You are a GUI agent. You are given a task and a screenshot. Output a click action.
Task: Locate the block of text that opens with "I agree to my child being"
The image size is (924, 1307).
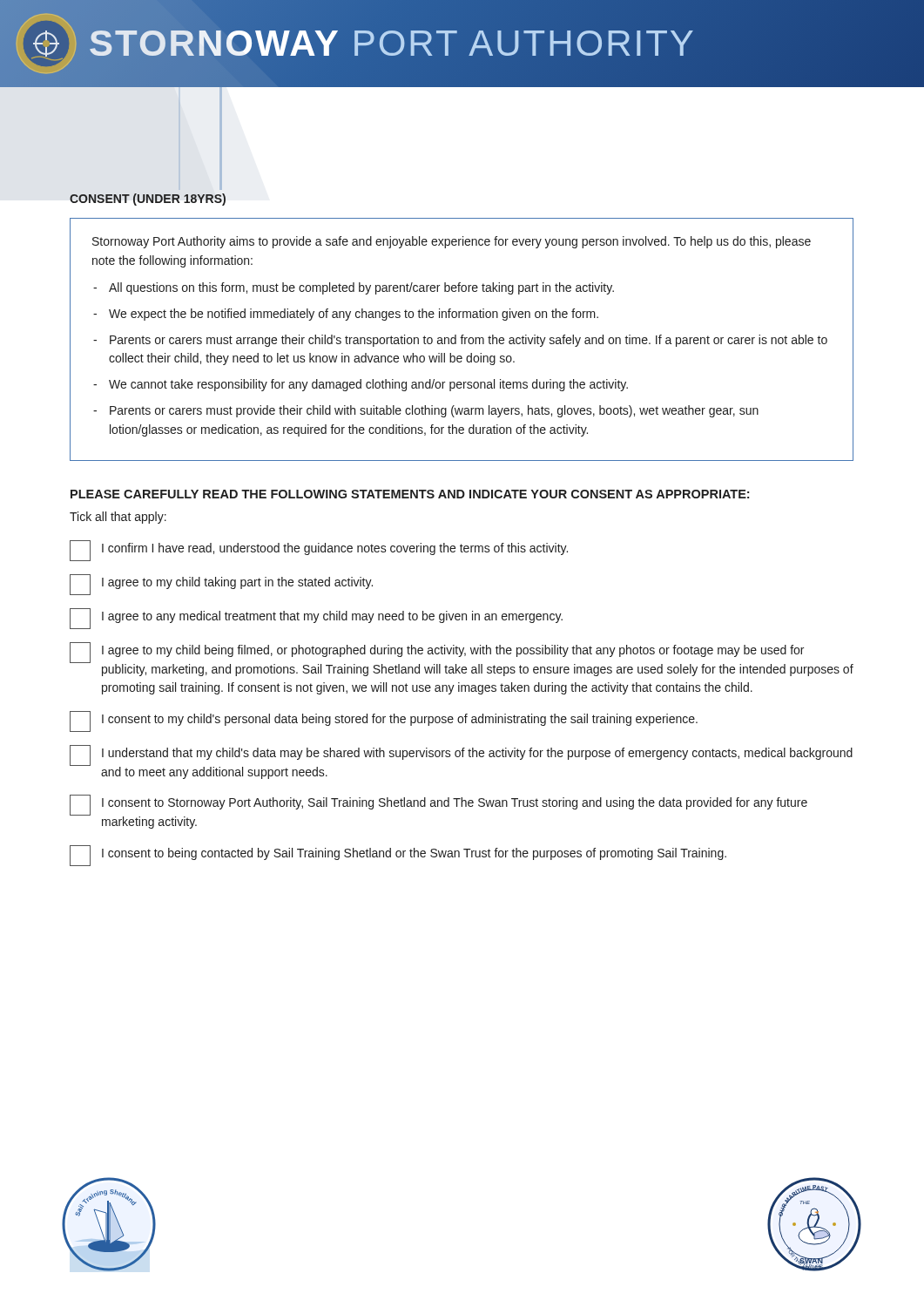click(462, 670)
